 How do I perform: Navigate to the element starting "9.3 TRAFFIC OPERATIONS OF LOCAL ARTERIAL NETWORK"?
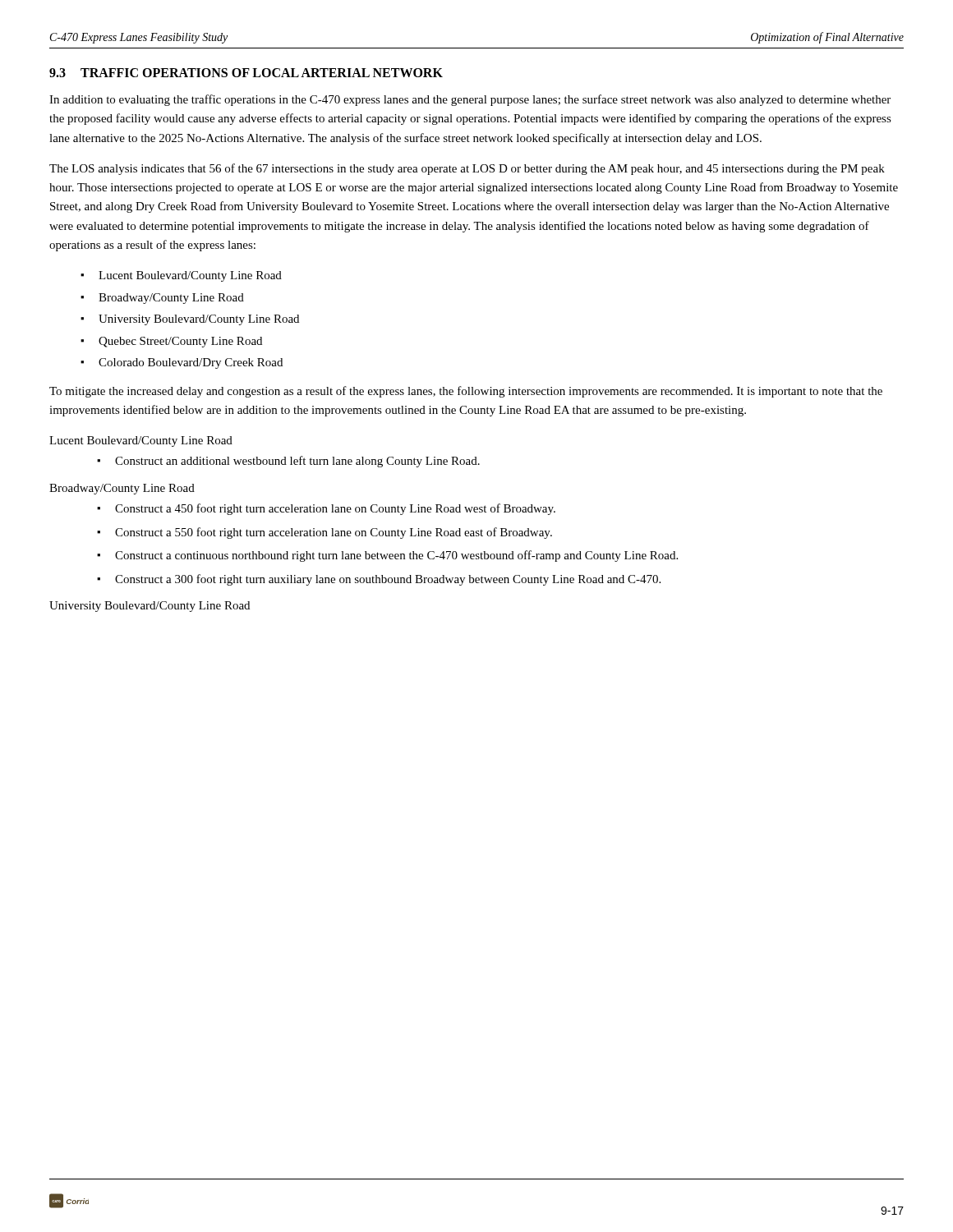[x=246, y=73]
